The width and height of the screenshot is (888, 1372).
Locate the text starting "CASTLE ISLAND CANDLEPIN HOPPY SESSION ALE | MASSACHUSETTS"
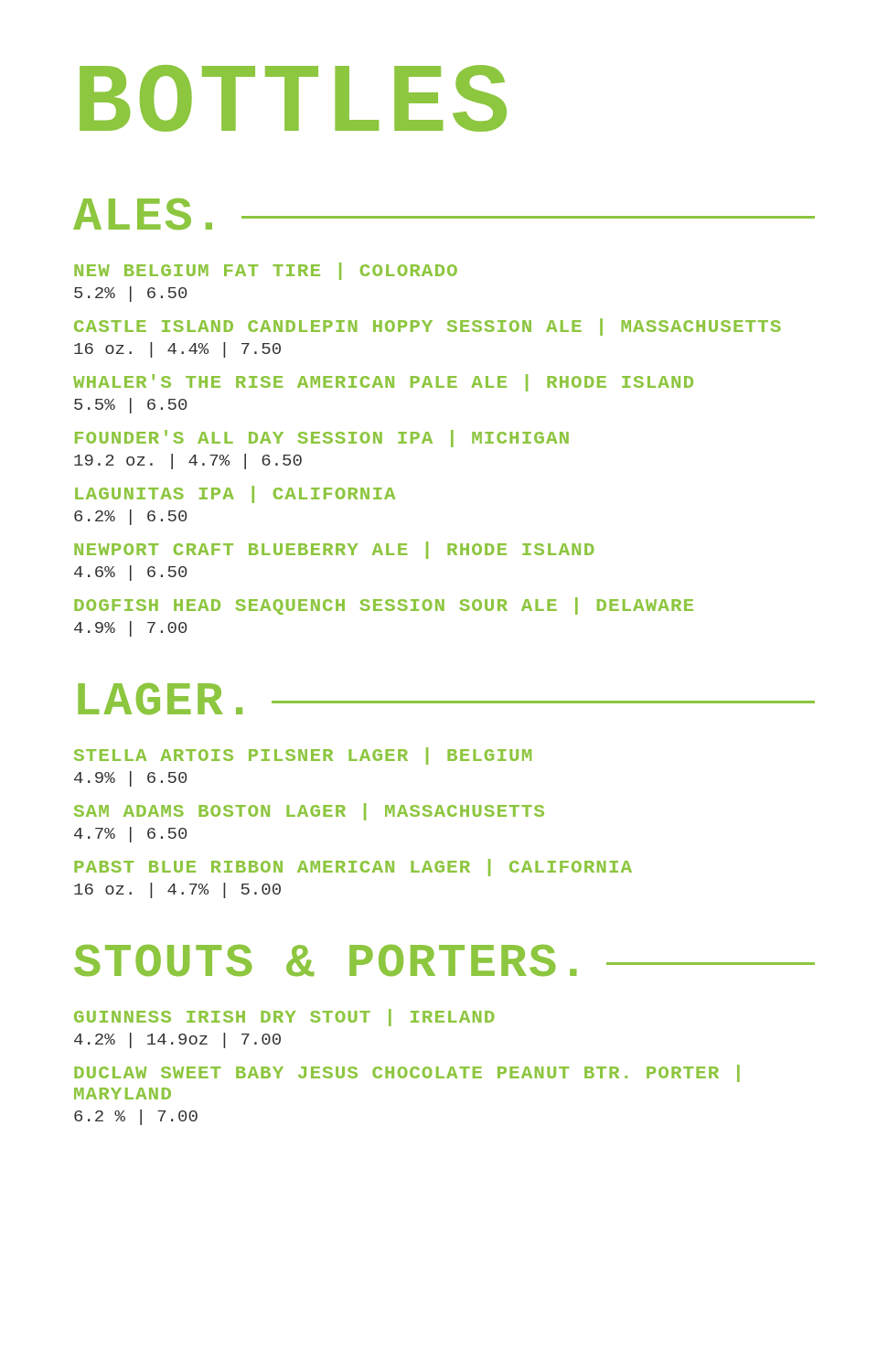click(x=444, y=338)
